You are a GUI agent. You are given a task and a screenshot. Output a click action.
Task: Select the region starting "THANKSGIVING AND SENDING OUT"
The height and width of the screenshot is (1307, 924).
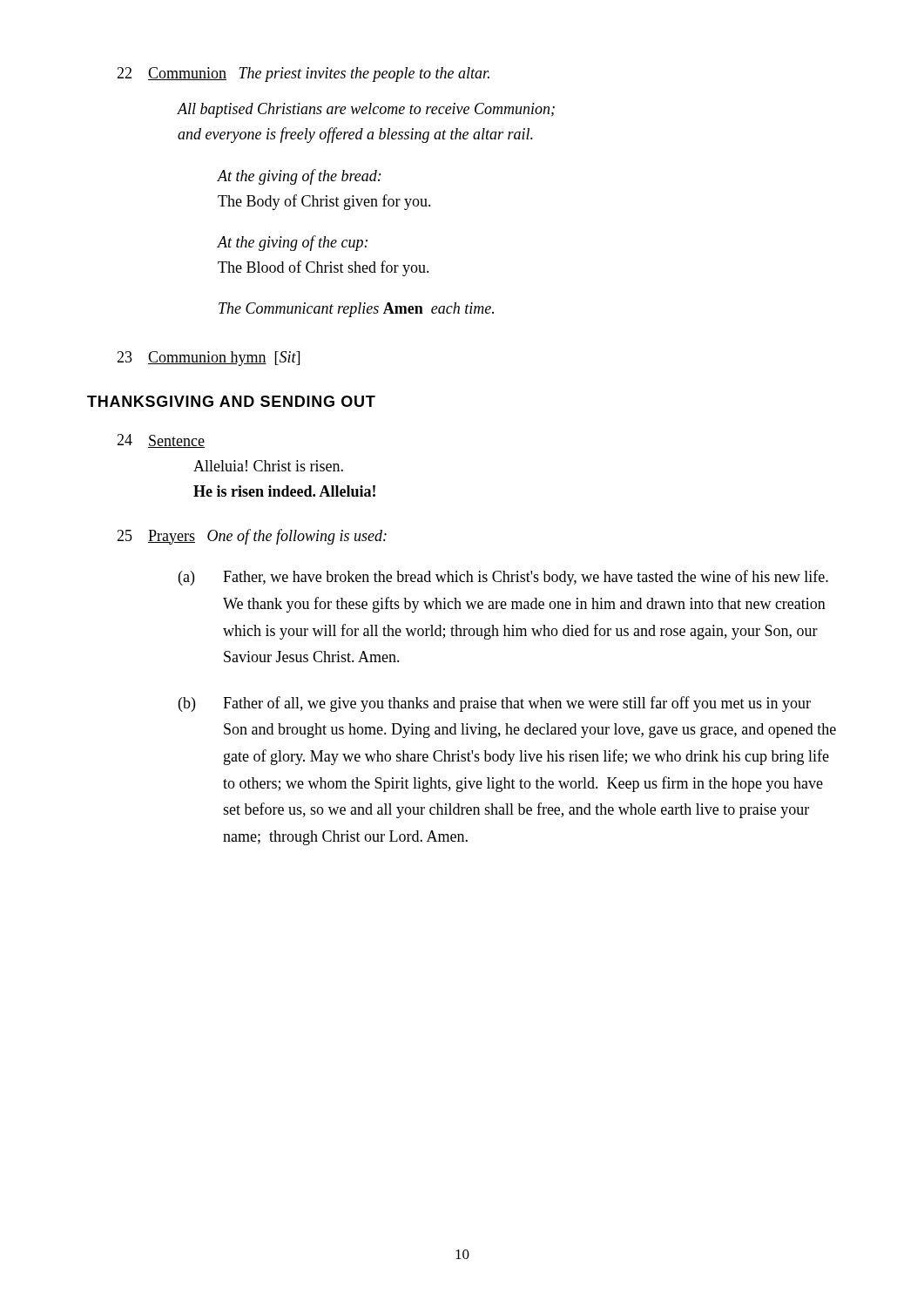coord(231,402)
